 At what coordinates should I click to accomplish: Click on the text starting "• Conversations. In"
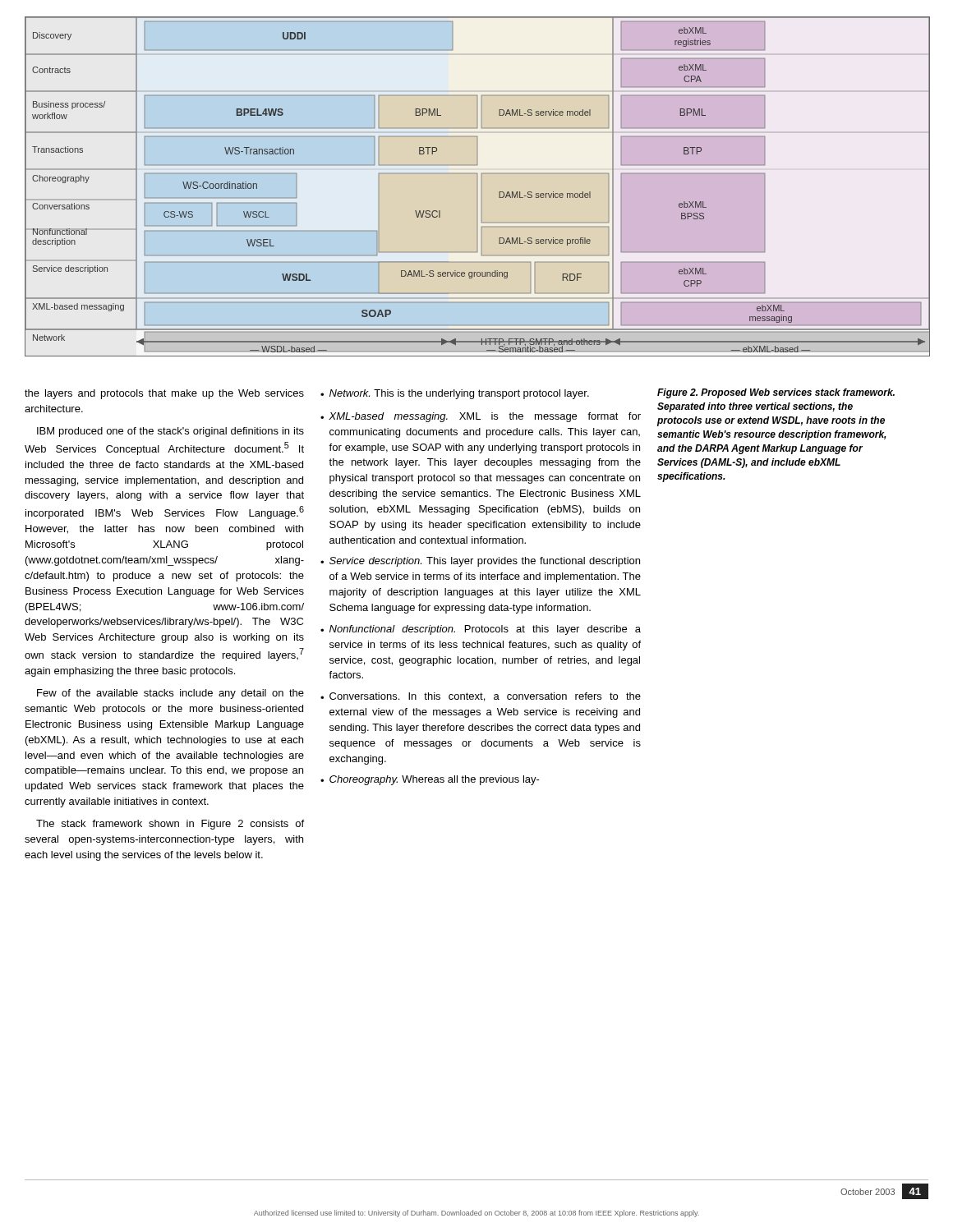481,728
